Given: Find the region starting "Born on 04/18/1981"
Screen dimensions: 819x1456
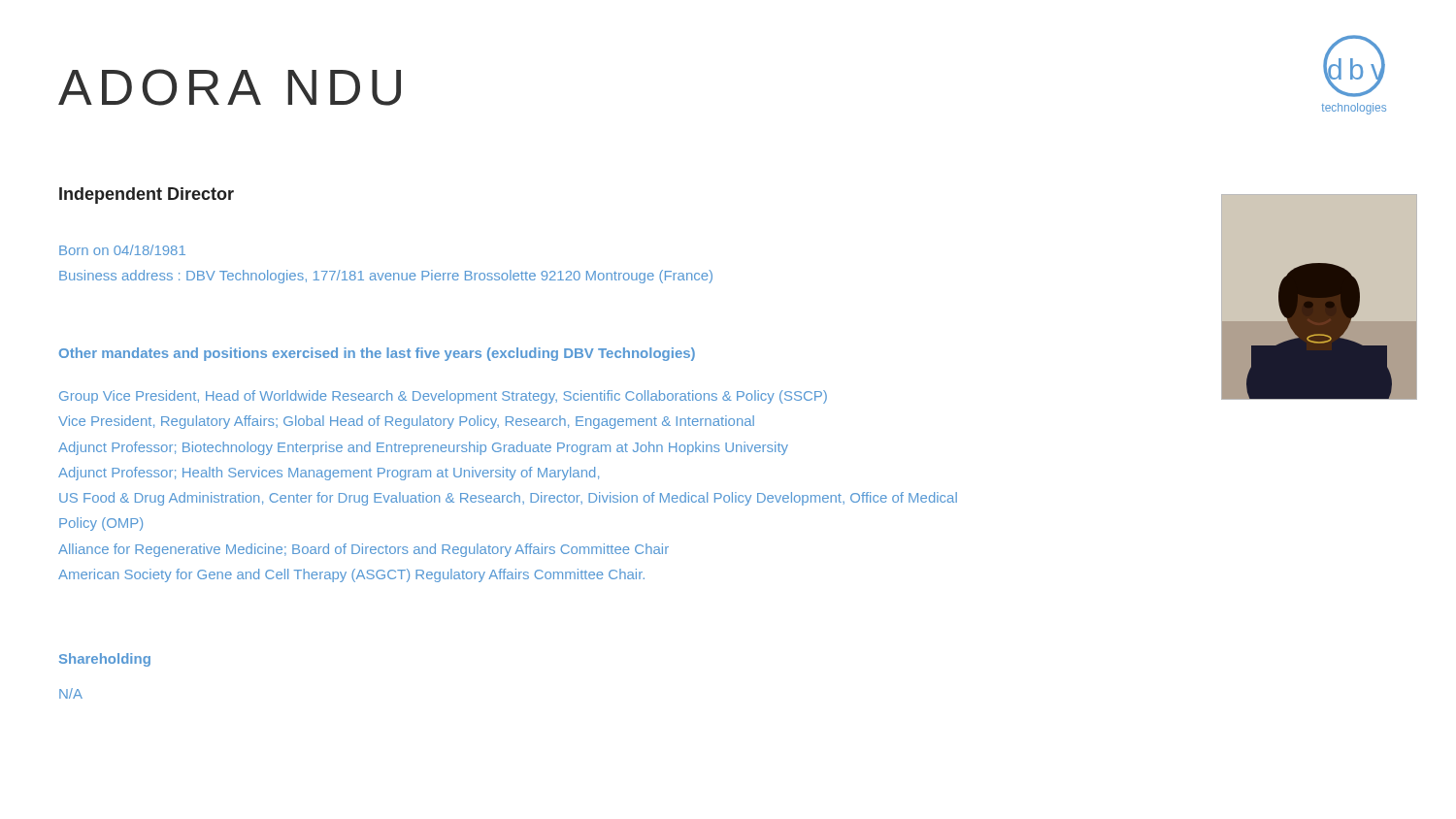Looking at the screenshot, I should coord(386,262).
